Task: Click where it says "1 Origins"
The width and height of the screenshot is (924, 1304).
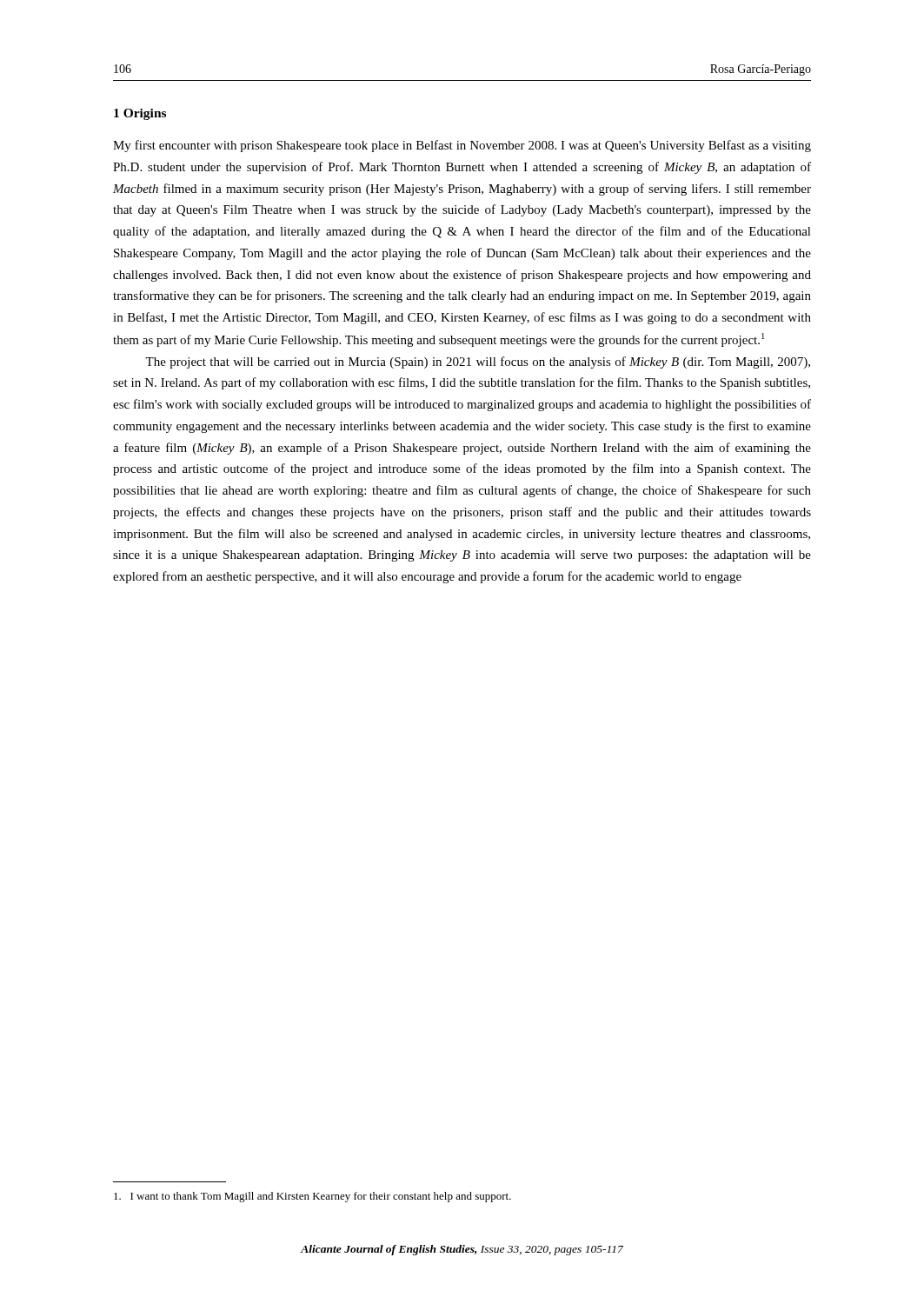Action: 140,113
